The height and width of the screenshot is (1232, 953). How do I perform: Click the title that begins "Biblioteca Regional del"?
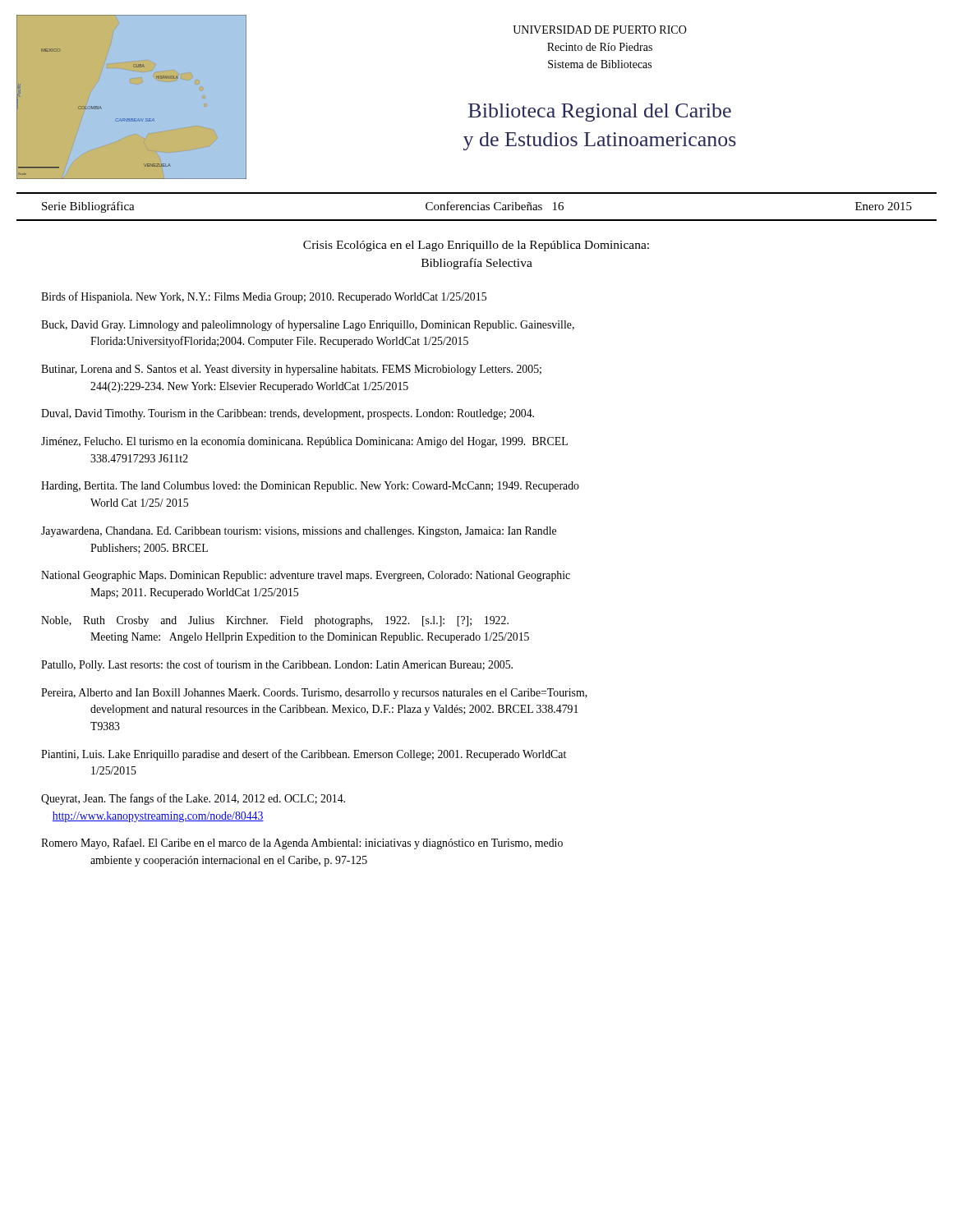pyautogui.click(x=600, y=125)
